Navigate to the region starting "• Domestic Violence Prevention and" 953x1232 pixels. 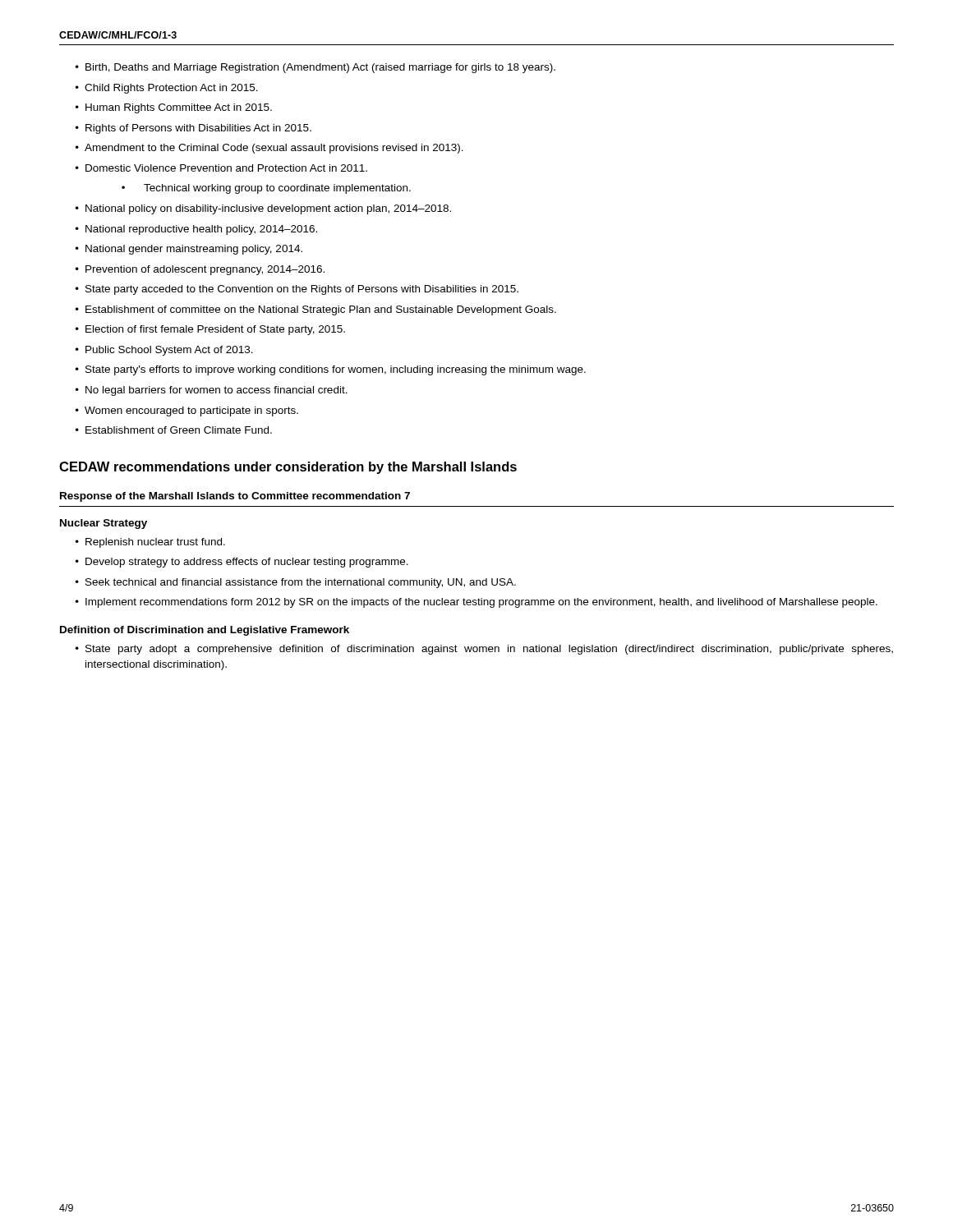[x=221, y=168]
